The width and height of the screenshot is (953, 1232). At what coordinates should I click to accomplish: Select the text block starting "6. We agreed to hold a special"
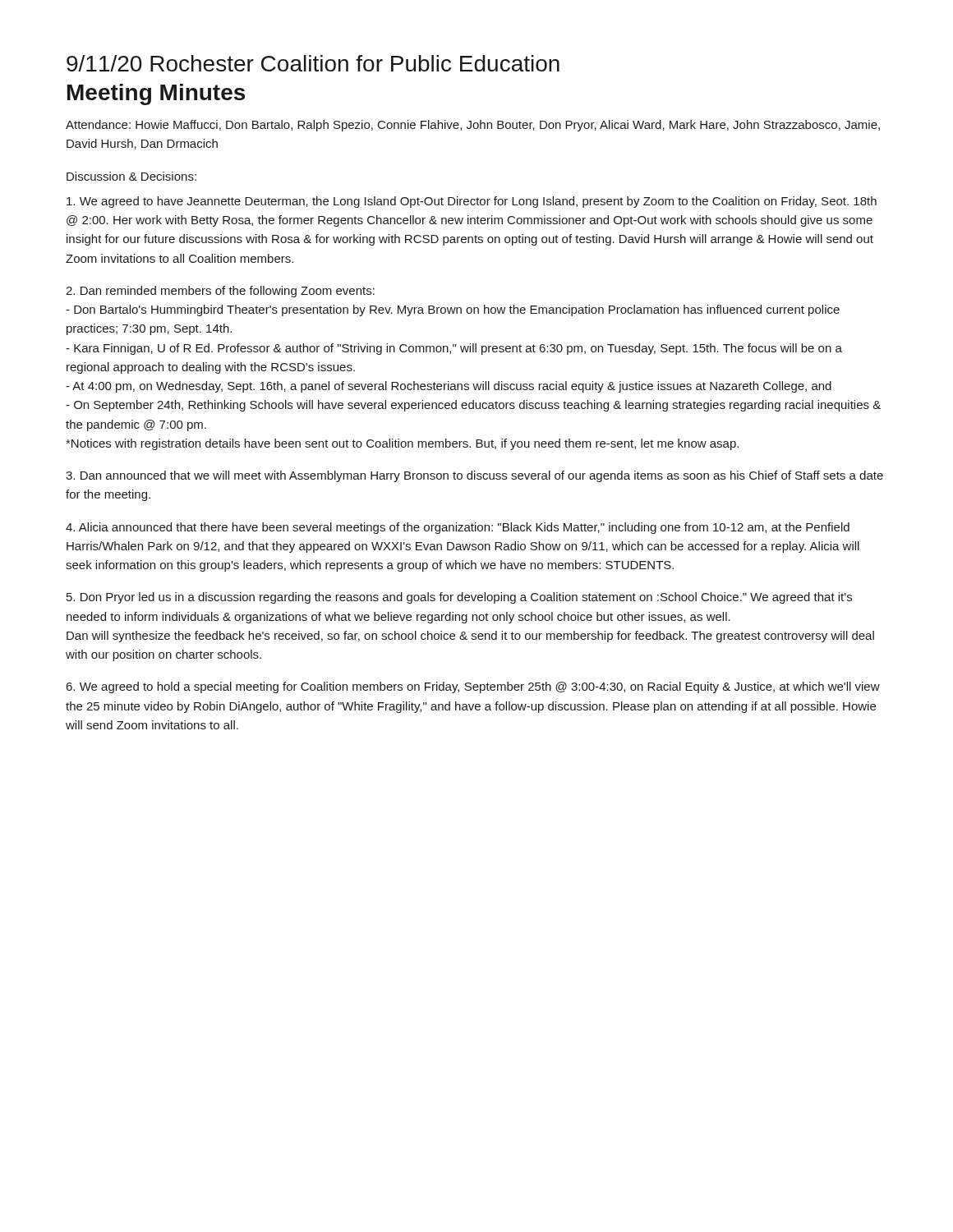click(473, 706)
